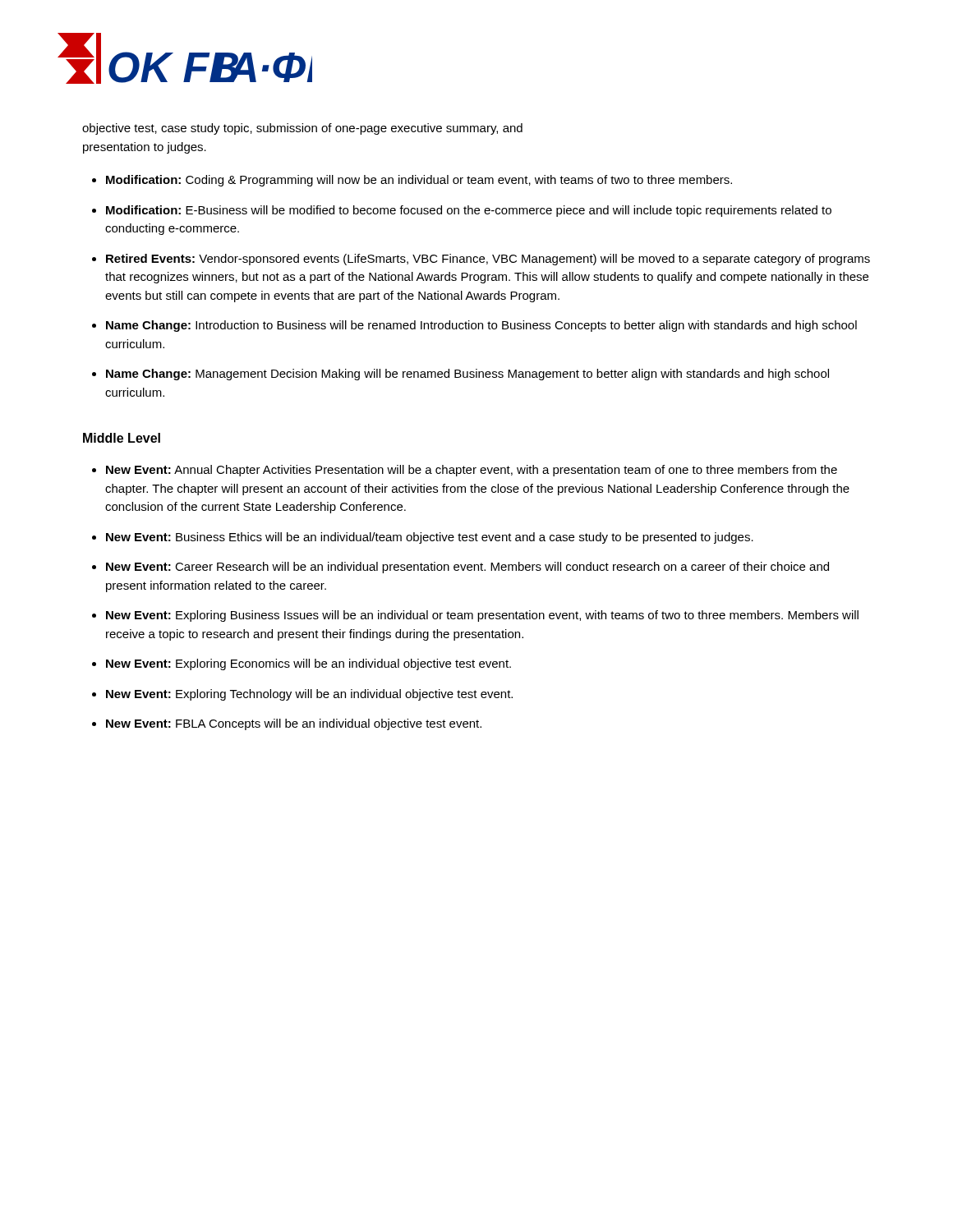Locate the text block with the text "objective test, case study"
Screen dimensions: 1232x953
pyautogui.click(x=303, y=137)
